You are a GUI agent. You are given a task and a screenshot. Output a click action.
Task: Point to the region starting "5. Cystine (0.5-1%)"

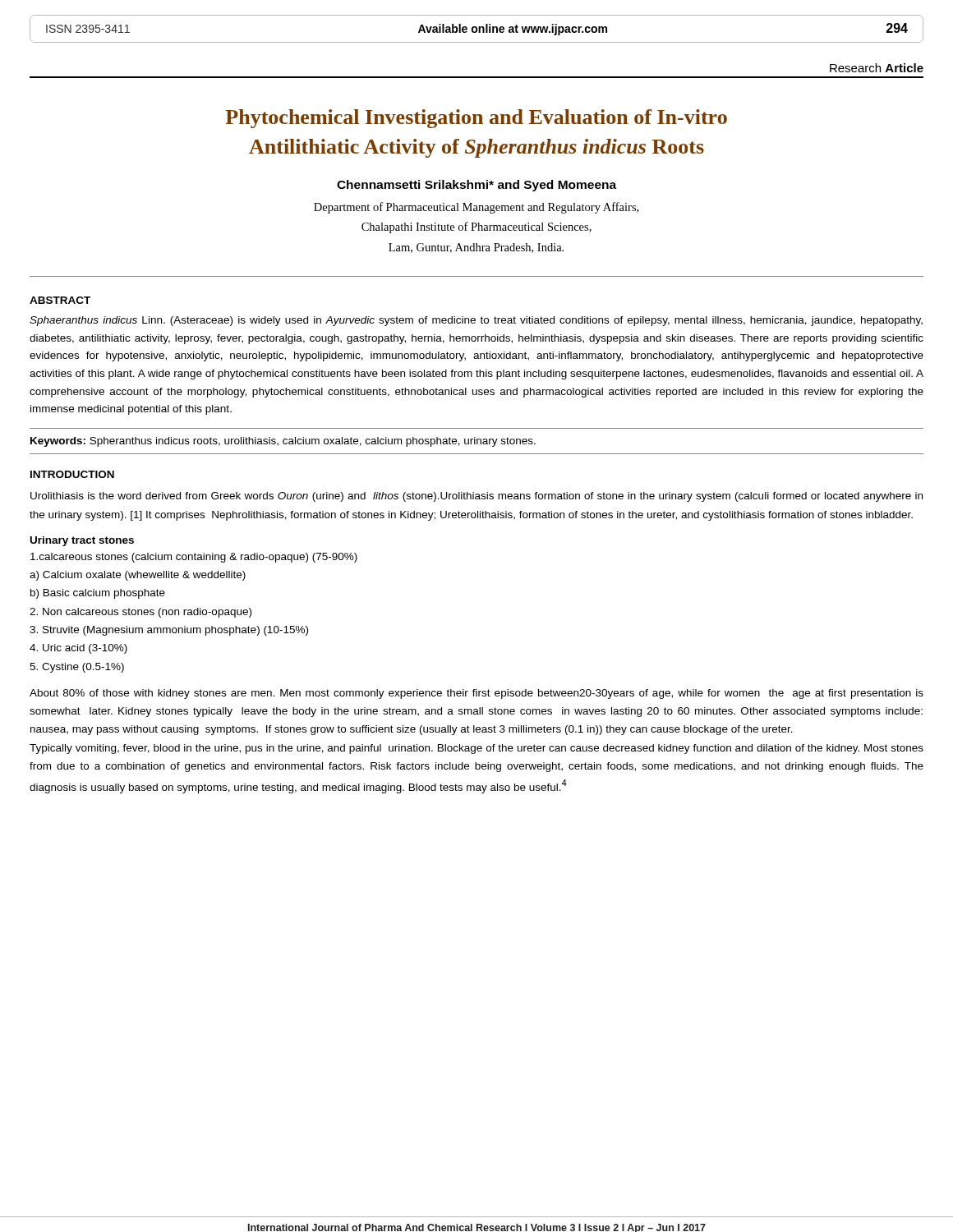[77, 666]
